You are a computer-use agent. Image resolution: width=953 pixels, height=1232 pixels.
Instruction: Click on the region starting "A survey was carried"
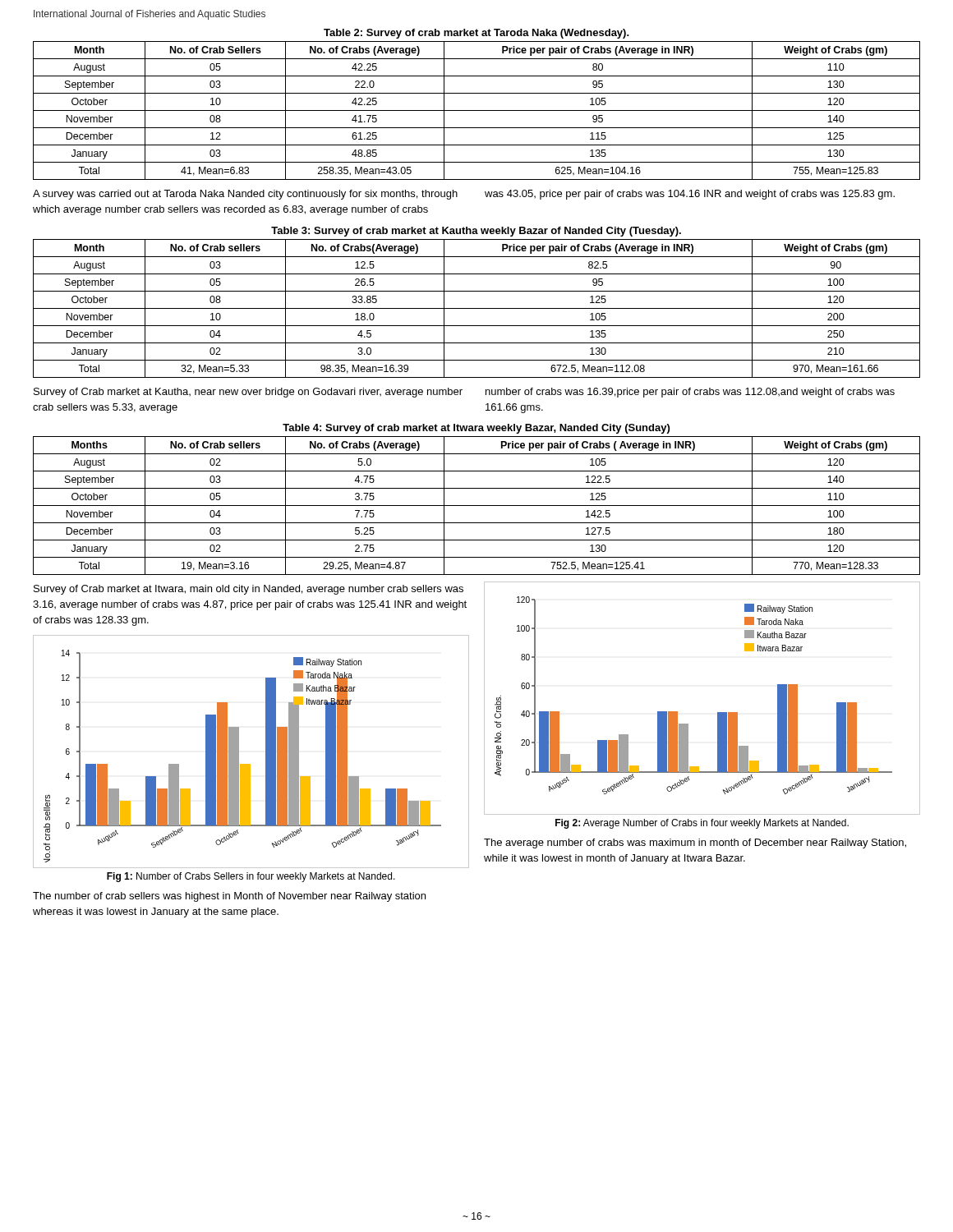click(476, 202)
